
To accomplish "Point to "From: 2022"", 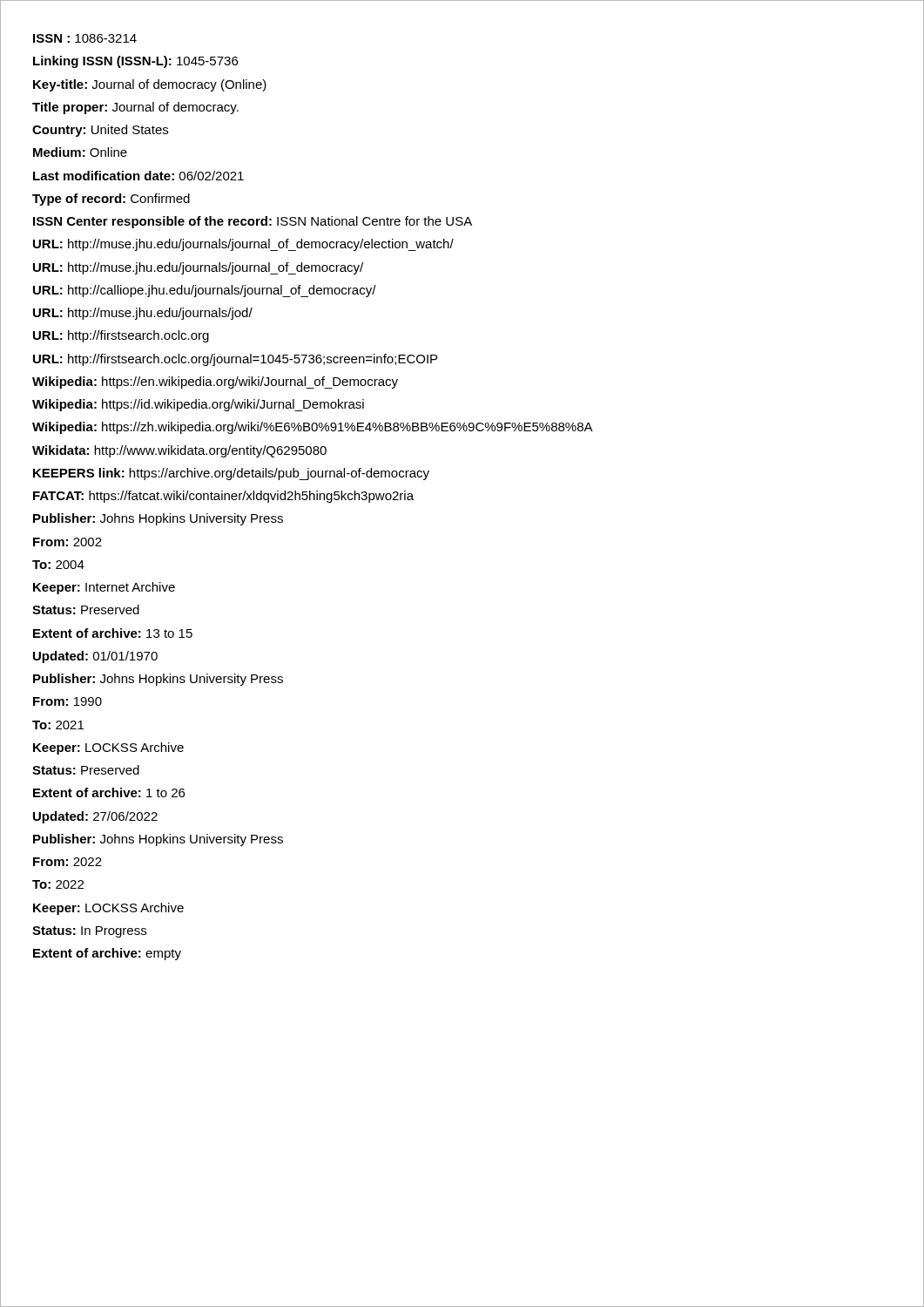I will pyautogui.click(x=67, y=862).
